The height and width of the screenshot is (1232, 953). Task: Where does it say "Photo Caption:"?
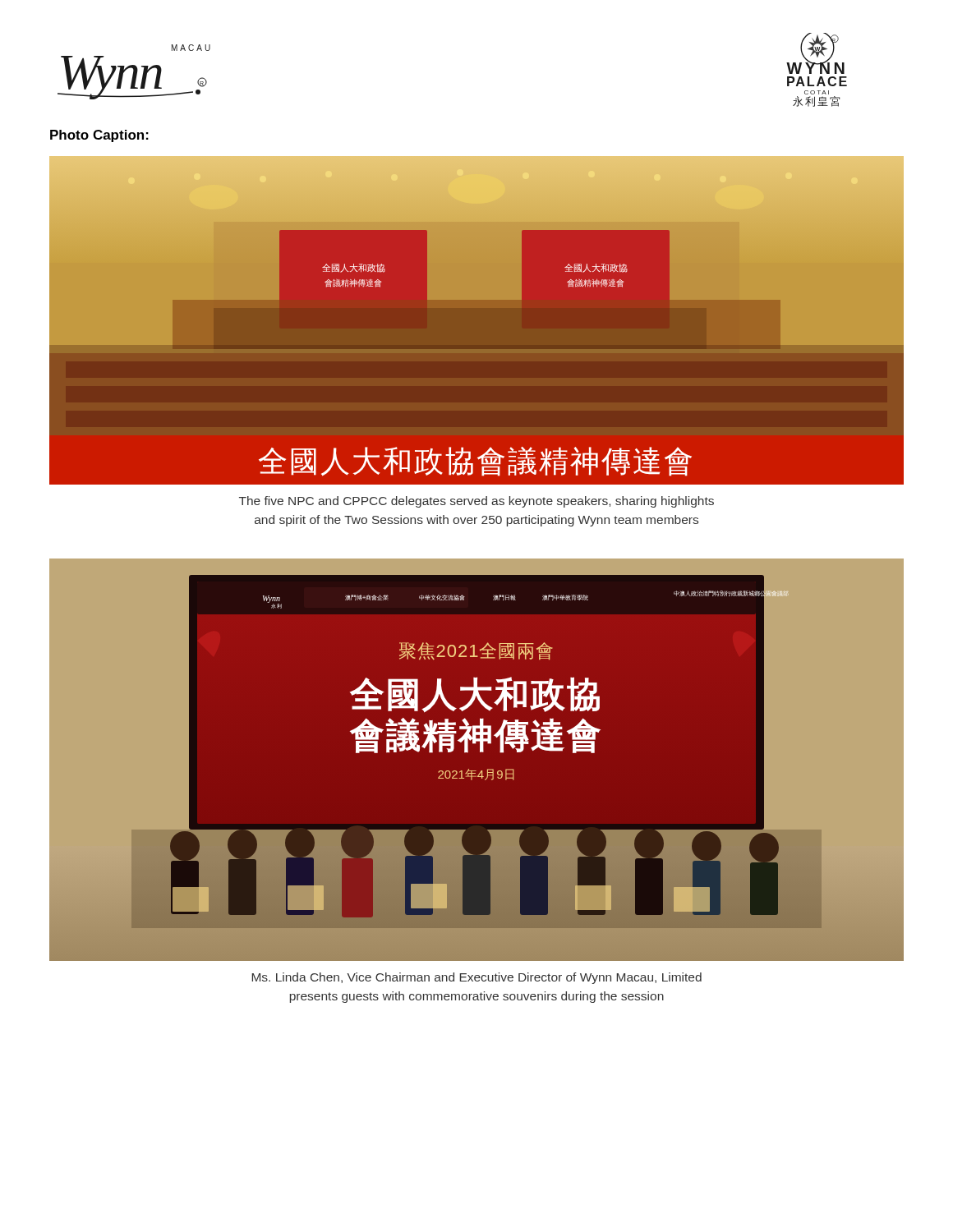99,135
